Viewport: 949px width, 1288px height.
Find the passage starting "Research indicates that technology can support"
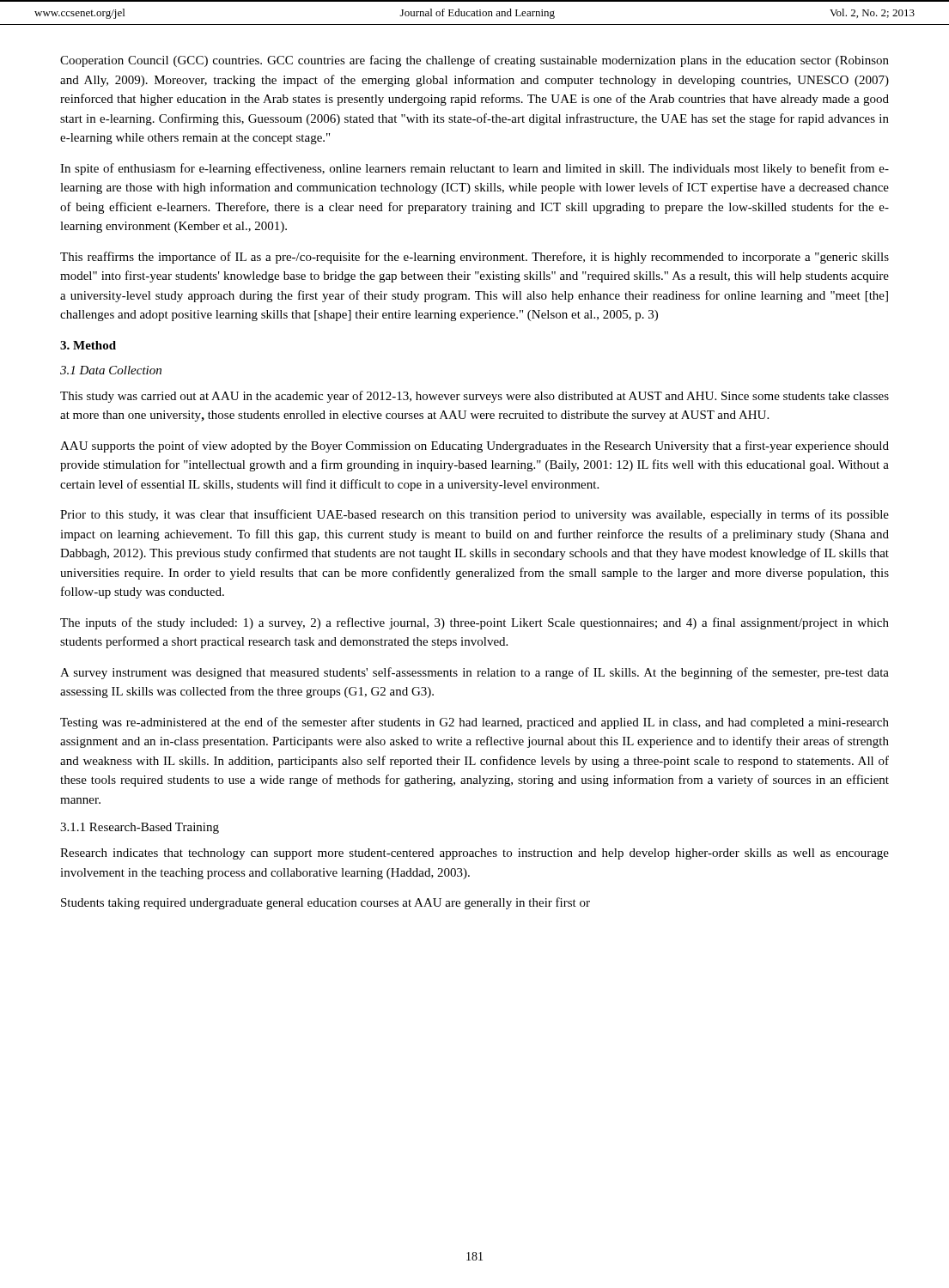474,863
